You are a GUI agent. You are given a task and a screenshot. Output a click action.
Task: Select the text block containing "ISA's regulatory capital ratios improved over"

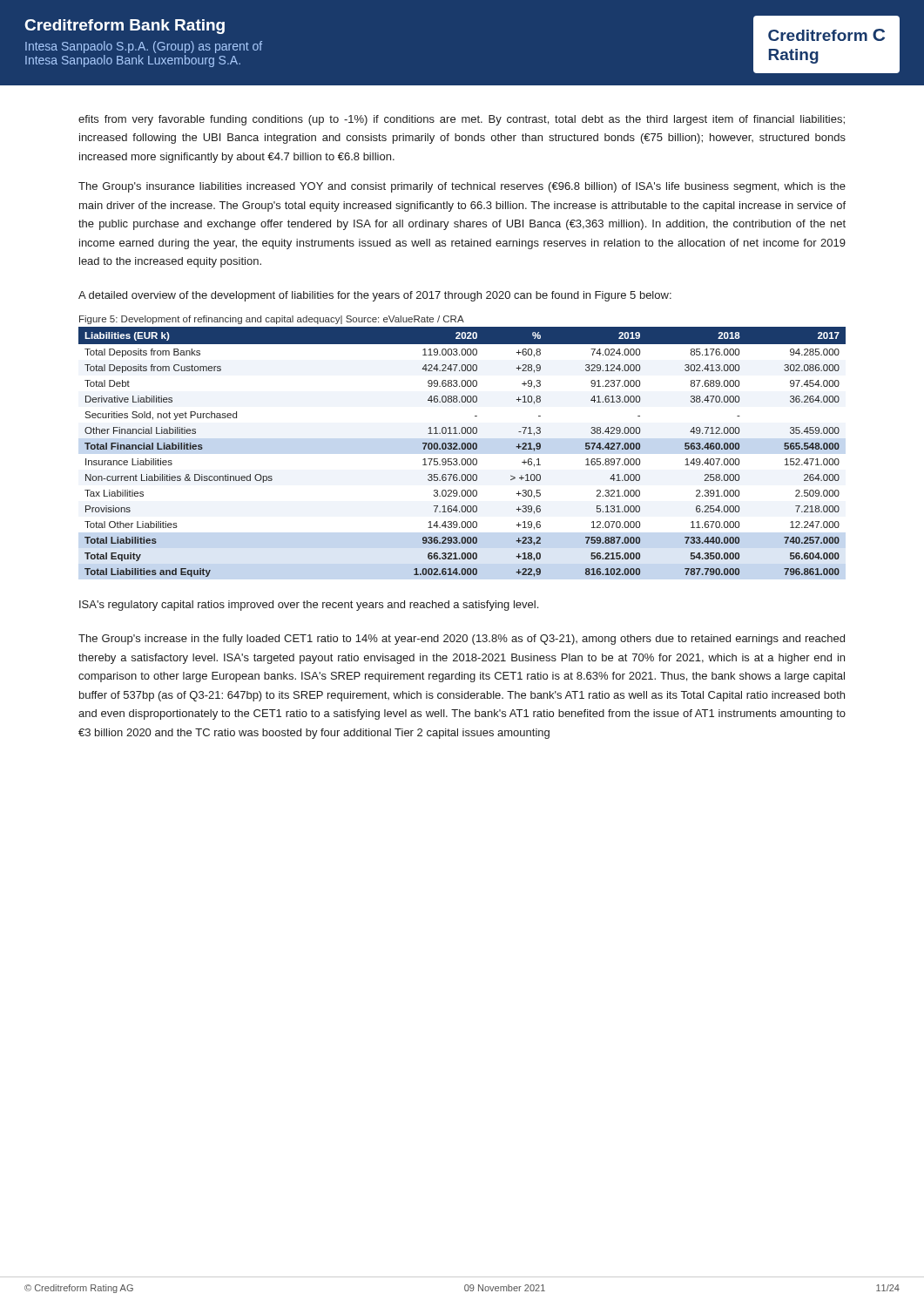coord(309,604)
